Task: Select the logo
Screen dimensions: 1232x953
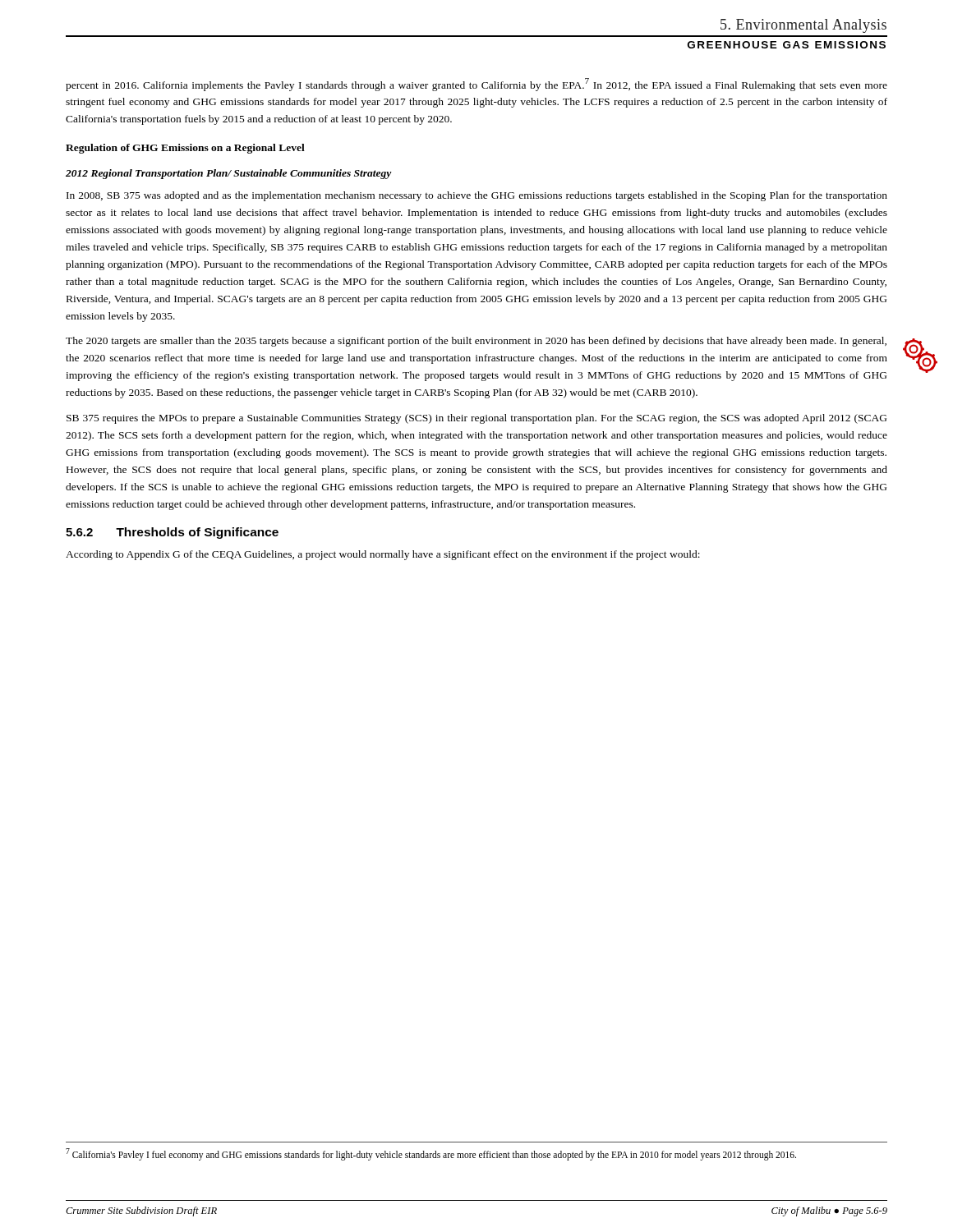Action: pos(921,359)
